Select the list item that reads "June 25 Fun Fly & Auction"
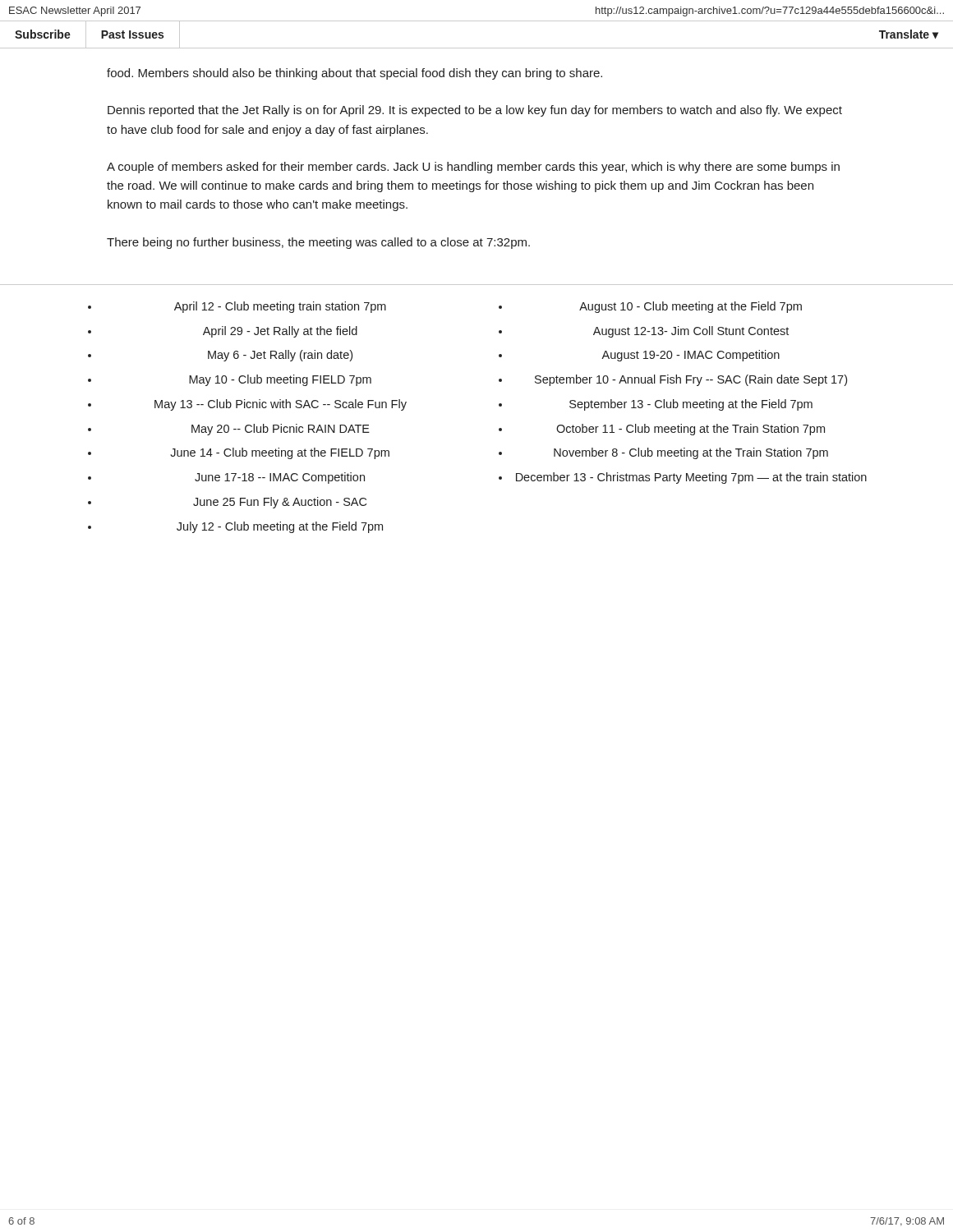 280,502
